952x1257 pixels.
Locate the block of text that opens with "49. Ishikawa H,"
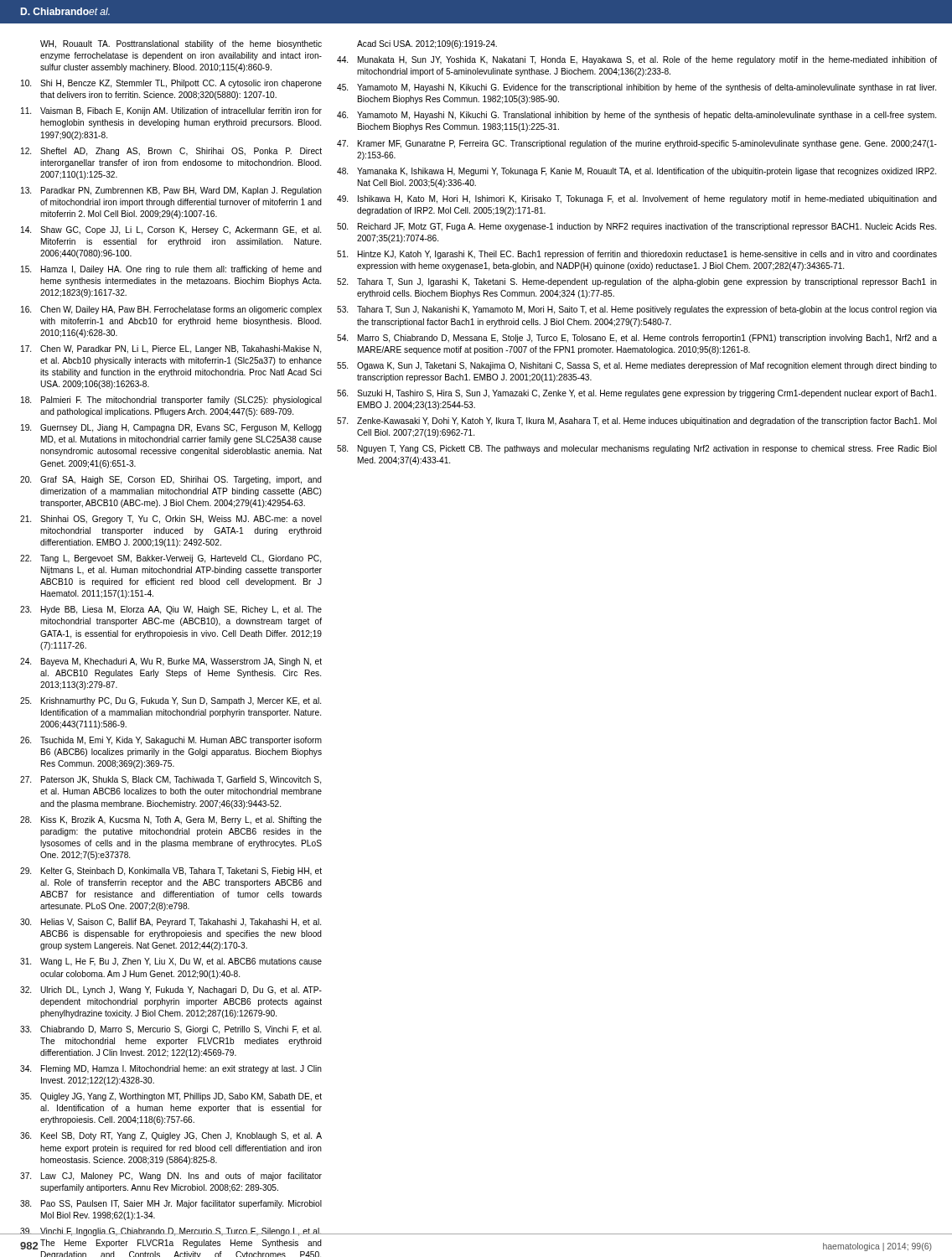coord(637,205)
